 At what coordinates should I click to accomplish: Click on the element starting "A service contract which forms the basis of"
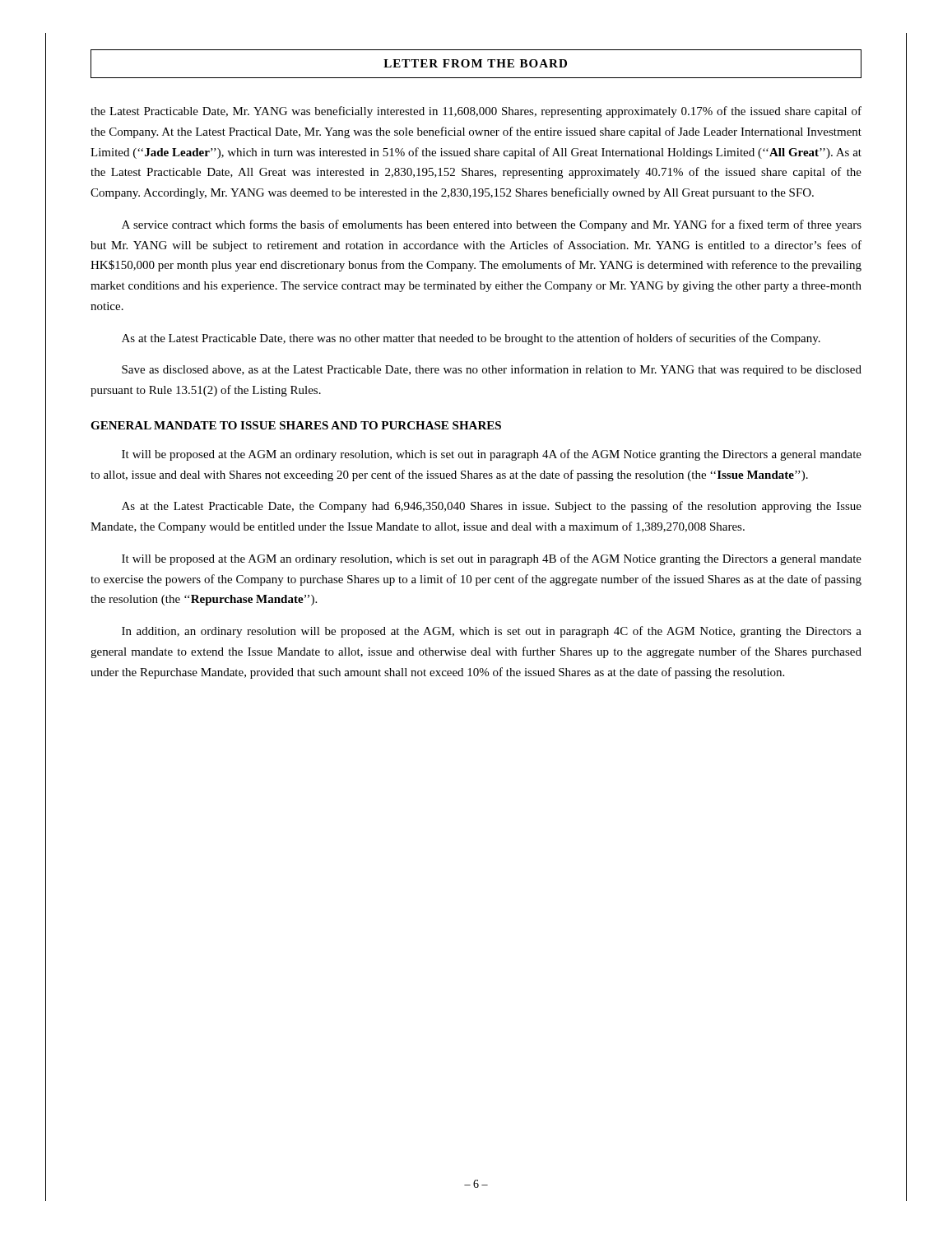476,265
